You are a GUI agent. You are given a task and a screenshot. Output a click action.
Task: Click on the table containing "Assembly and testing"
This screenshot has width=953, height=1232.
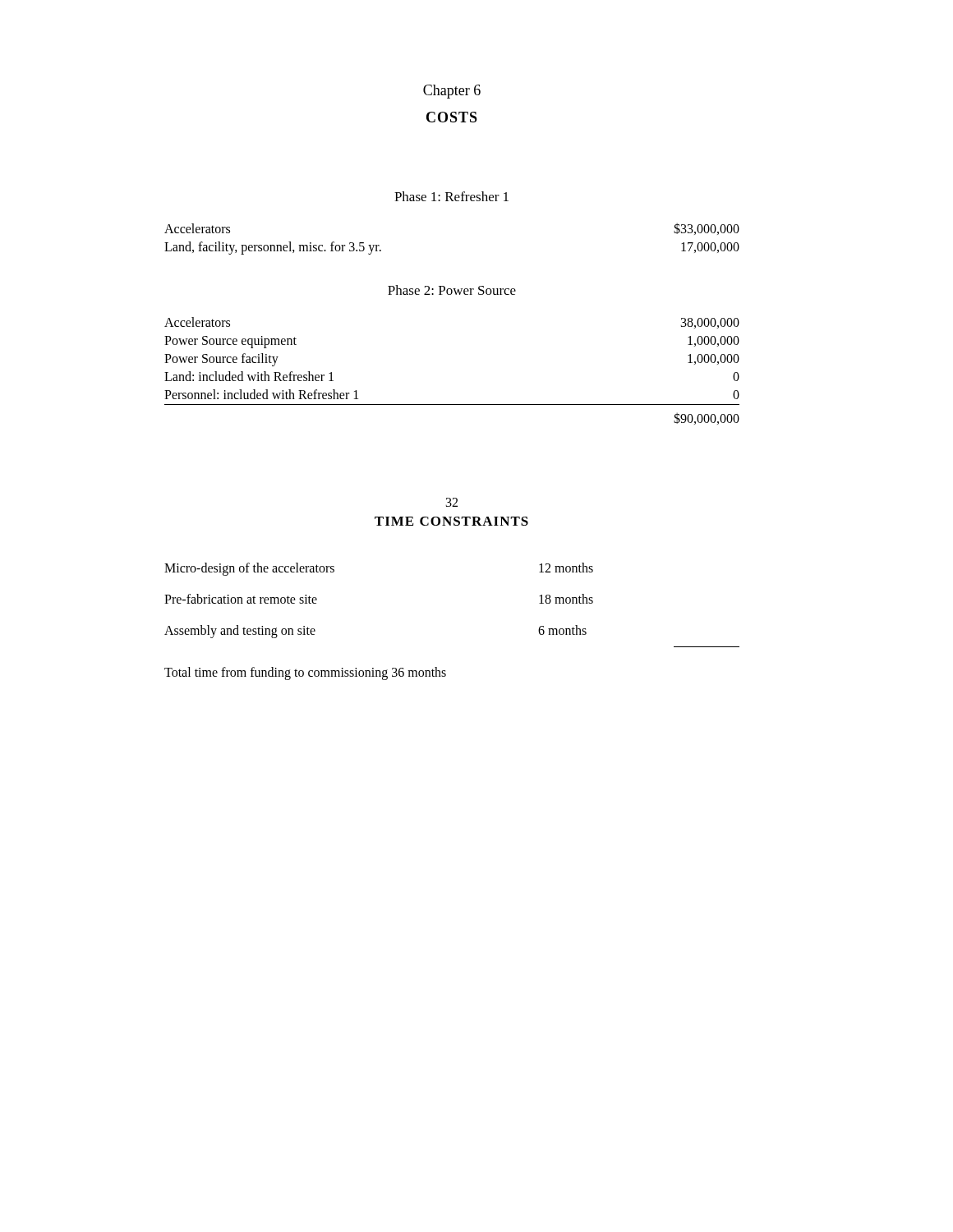coord(452,600)
